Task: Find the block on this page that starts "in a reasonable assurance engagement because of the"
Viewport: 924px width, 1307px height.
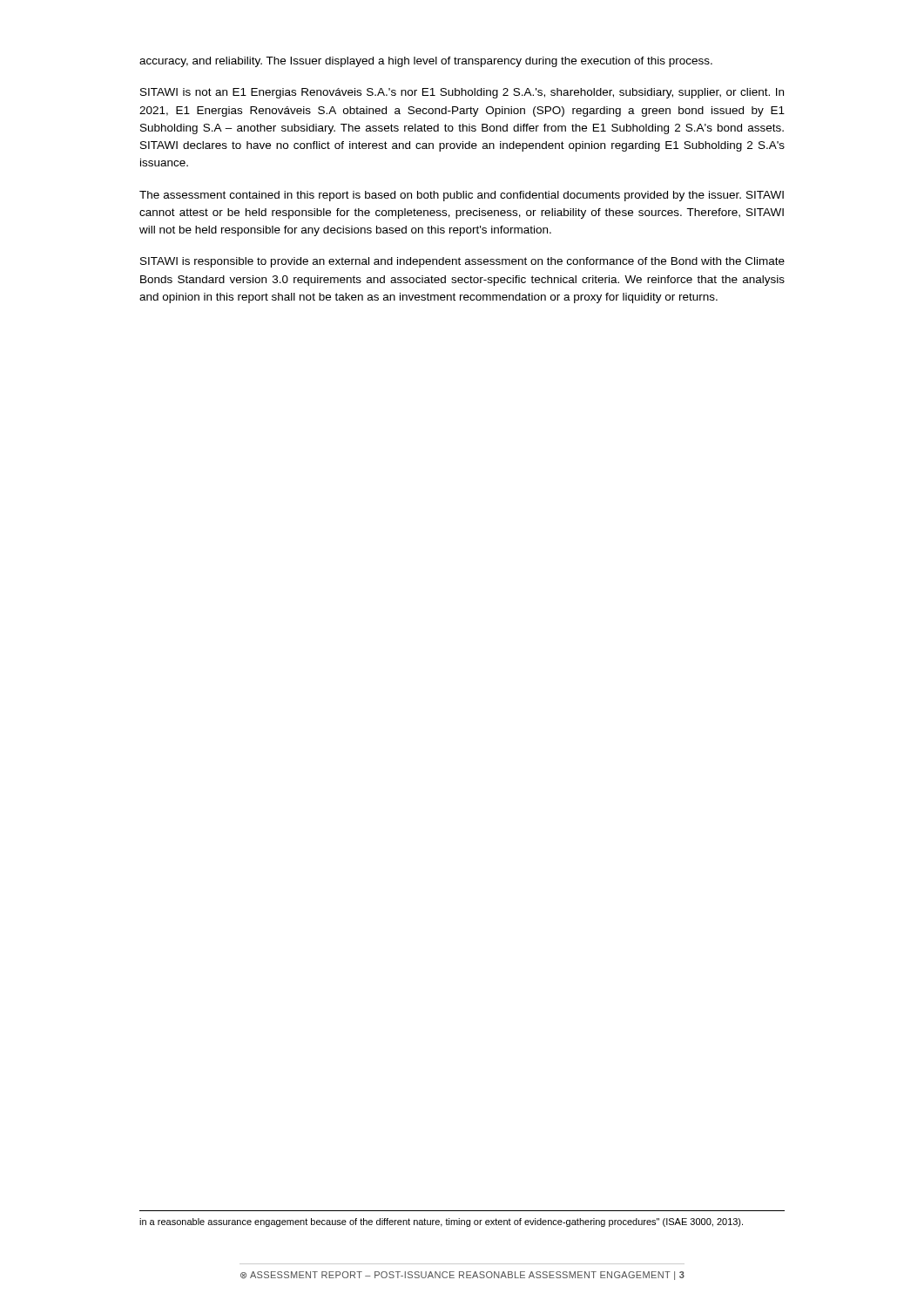Action: click(x=442, y=1221)
